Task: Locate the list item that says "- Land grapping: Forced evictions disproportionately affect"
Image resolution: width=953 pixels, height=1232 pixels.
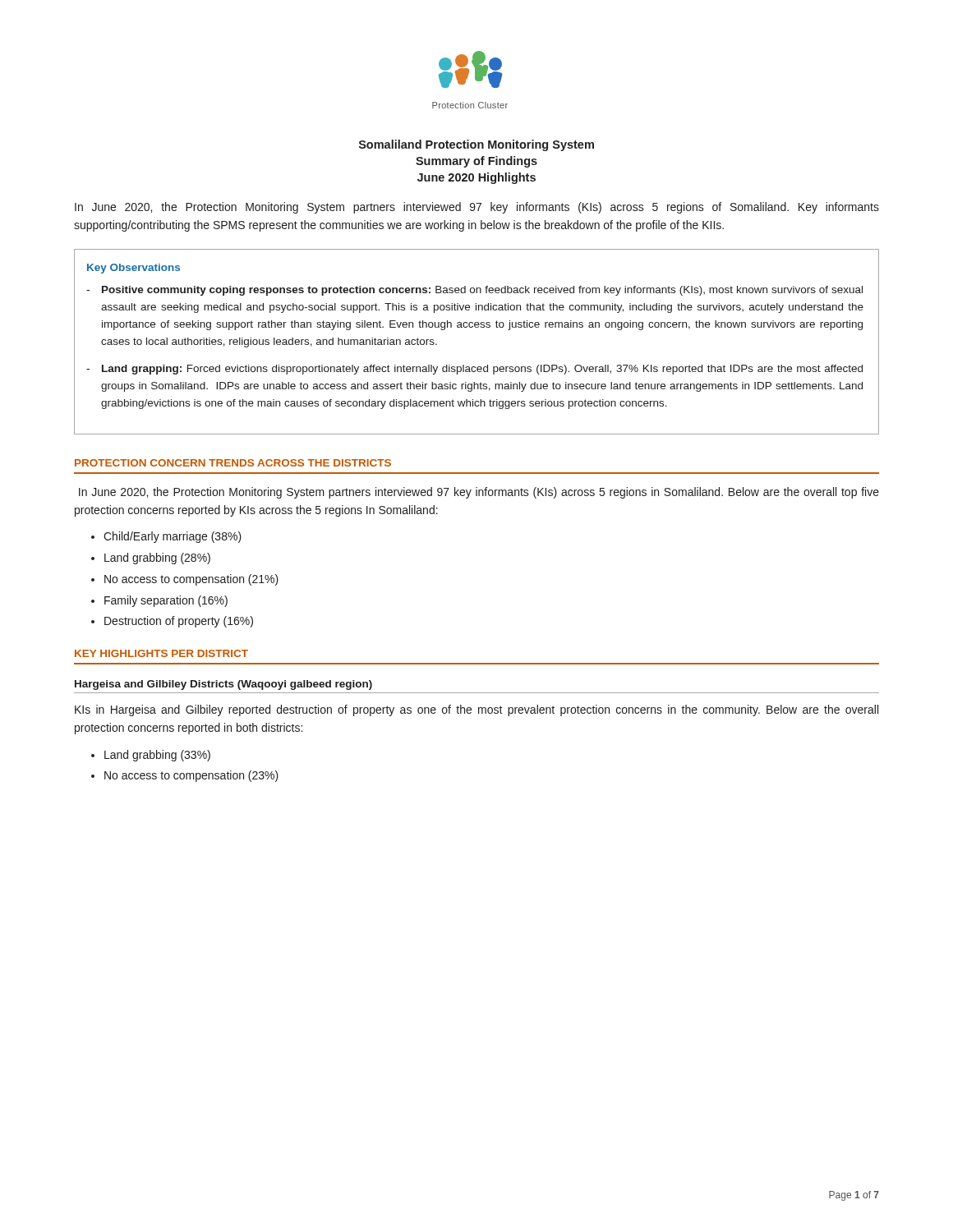Action: tap(475, 386)
